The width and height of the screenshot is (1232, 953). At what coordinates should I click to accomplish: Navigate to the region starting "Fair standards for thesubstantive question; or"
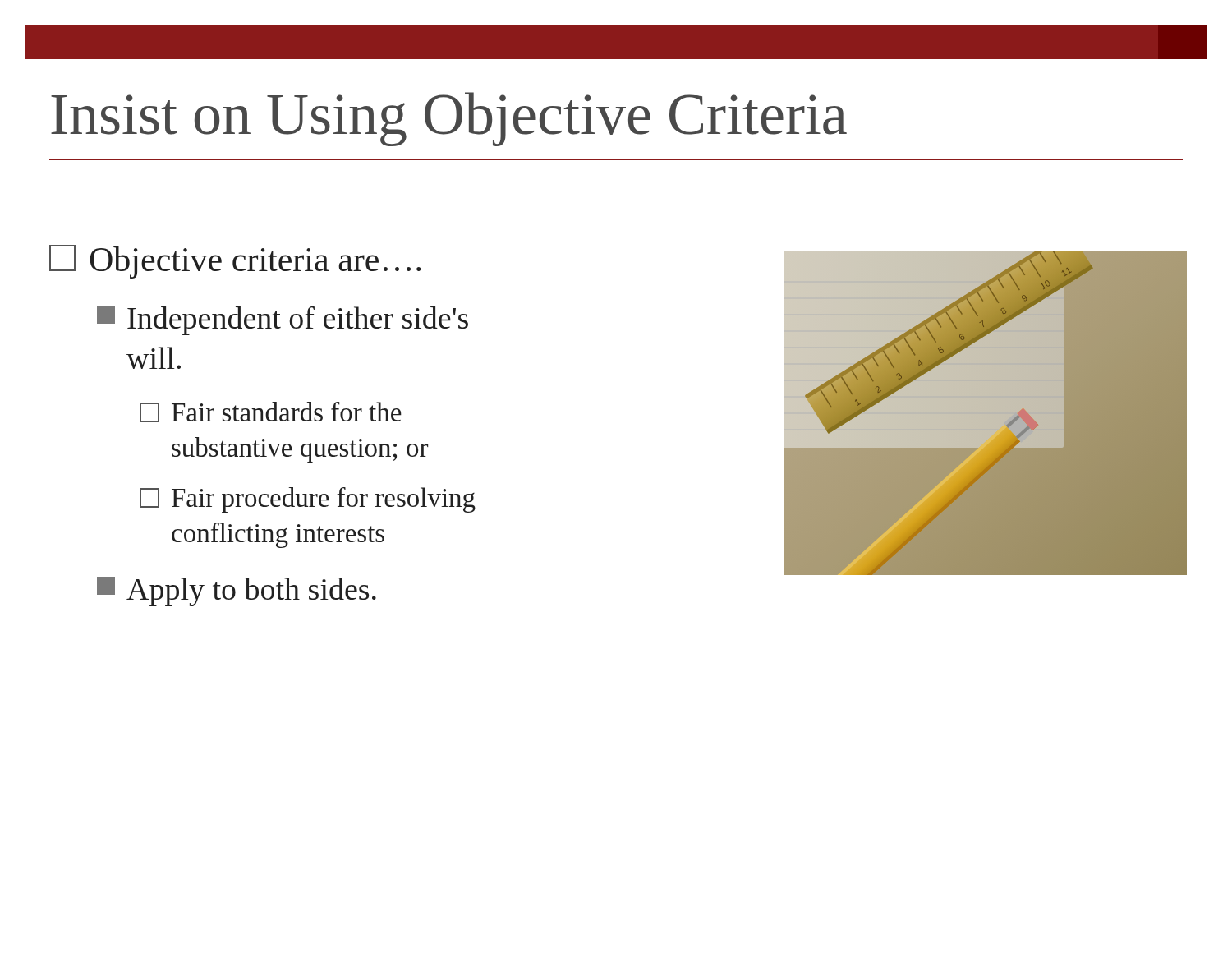pyautogui.click(x=284, y=431)
